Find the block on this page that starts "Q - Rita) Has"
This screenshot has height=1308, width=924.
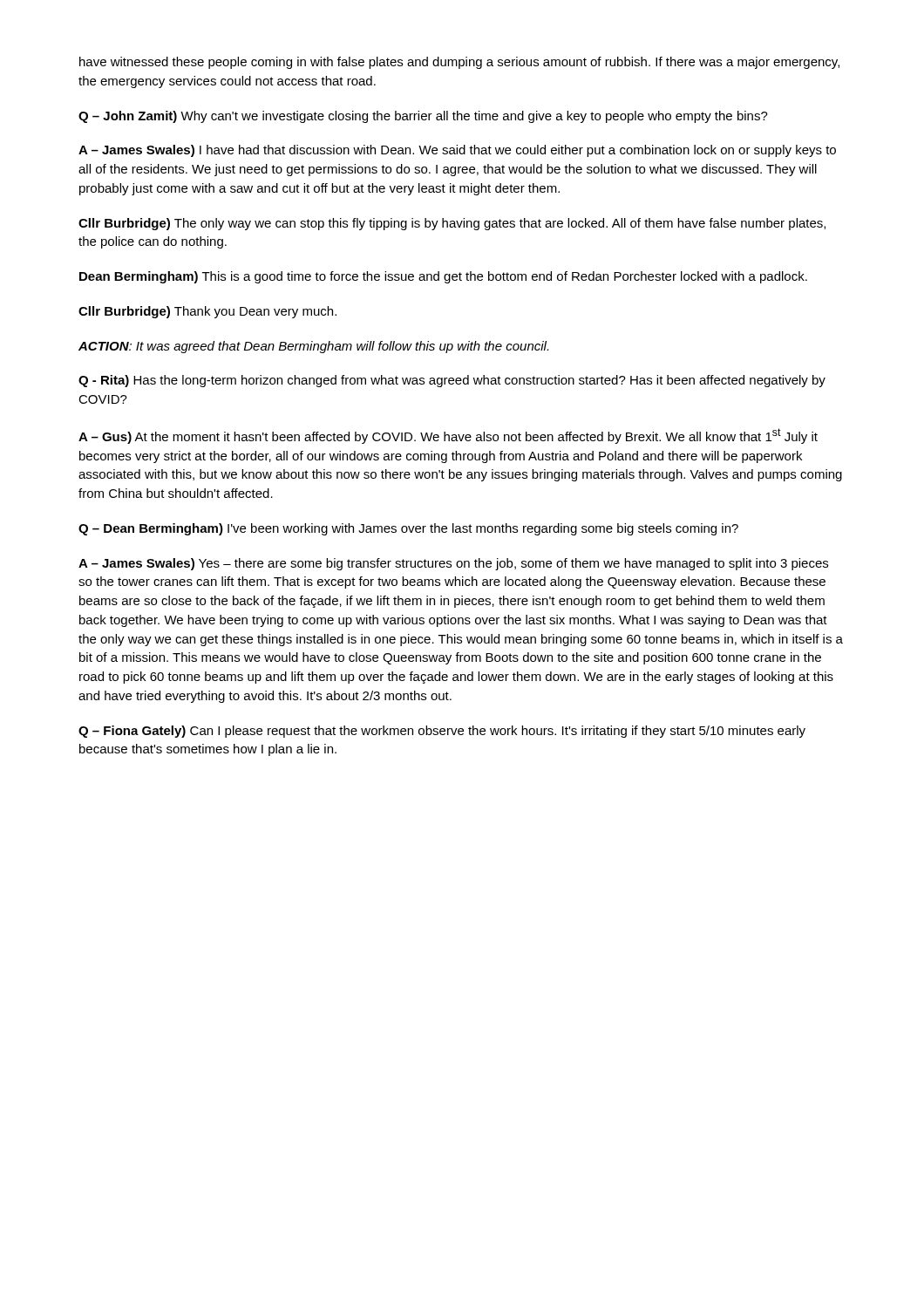point(452,389)
